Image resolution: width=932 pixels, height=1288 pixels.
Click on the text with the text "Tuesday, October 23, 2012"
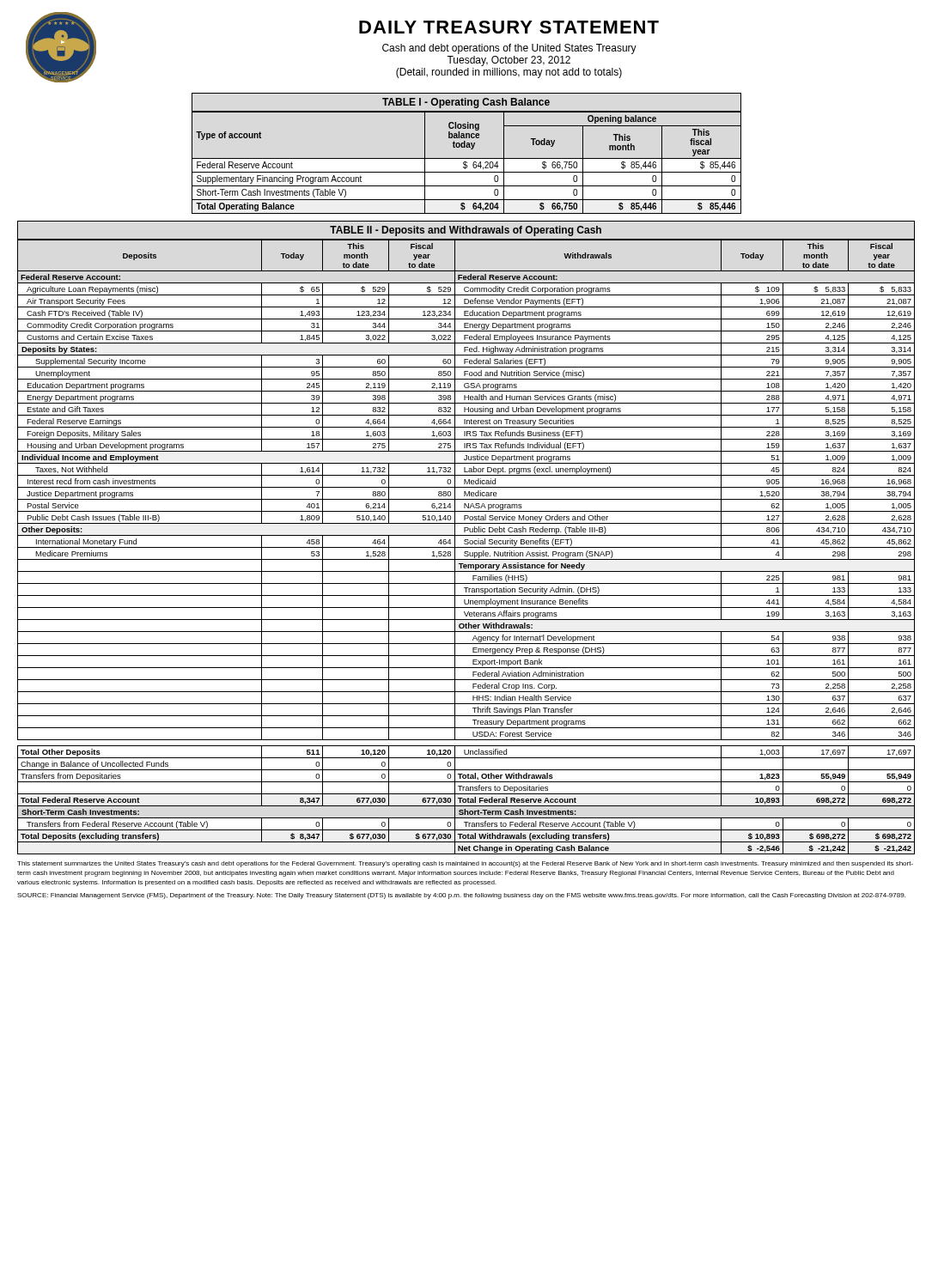509,60
